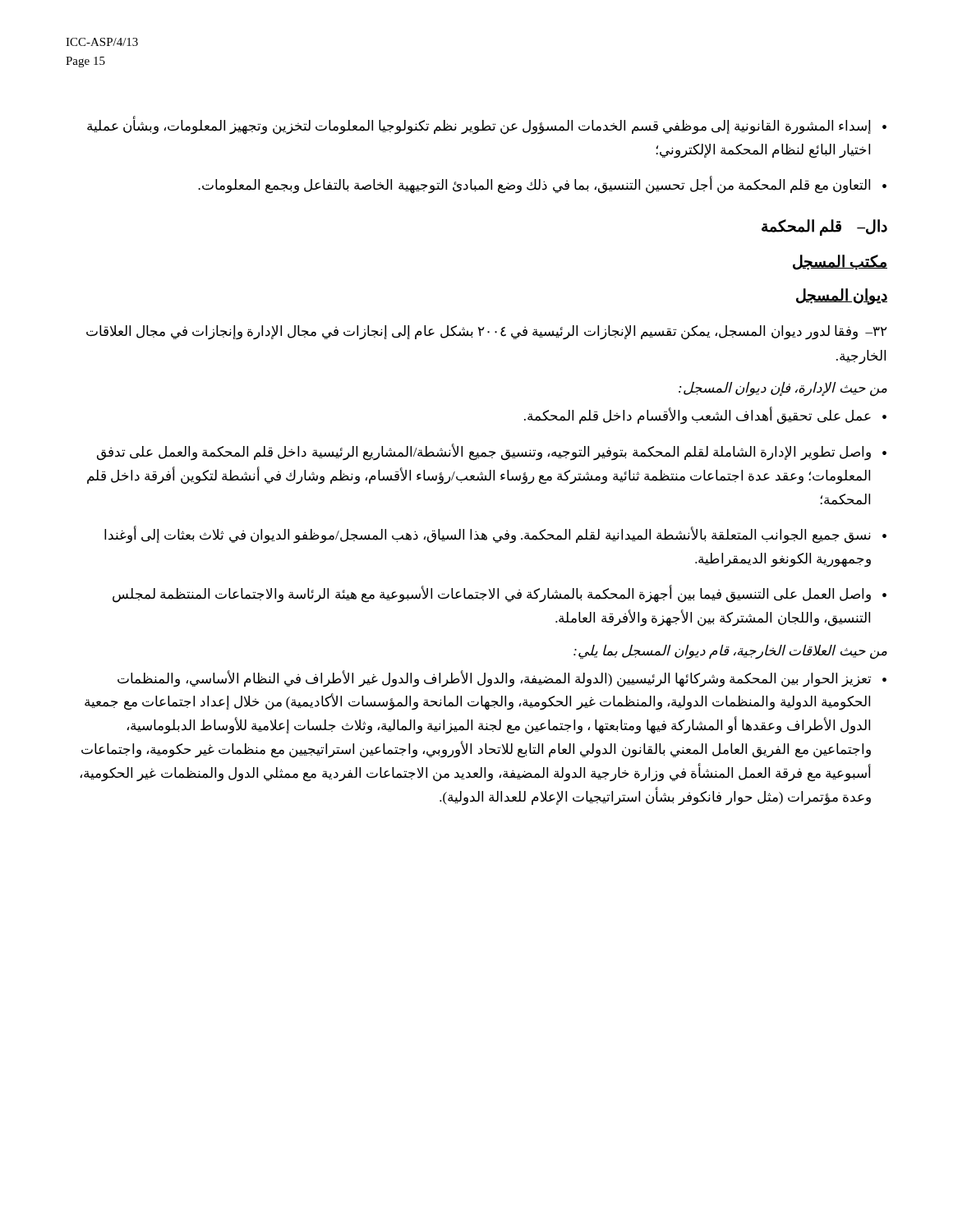Find the block on this page that starts "واصل تطوير الإدارة الشاملة"
953x1232 pixels.
pos(476,477)
